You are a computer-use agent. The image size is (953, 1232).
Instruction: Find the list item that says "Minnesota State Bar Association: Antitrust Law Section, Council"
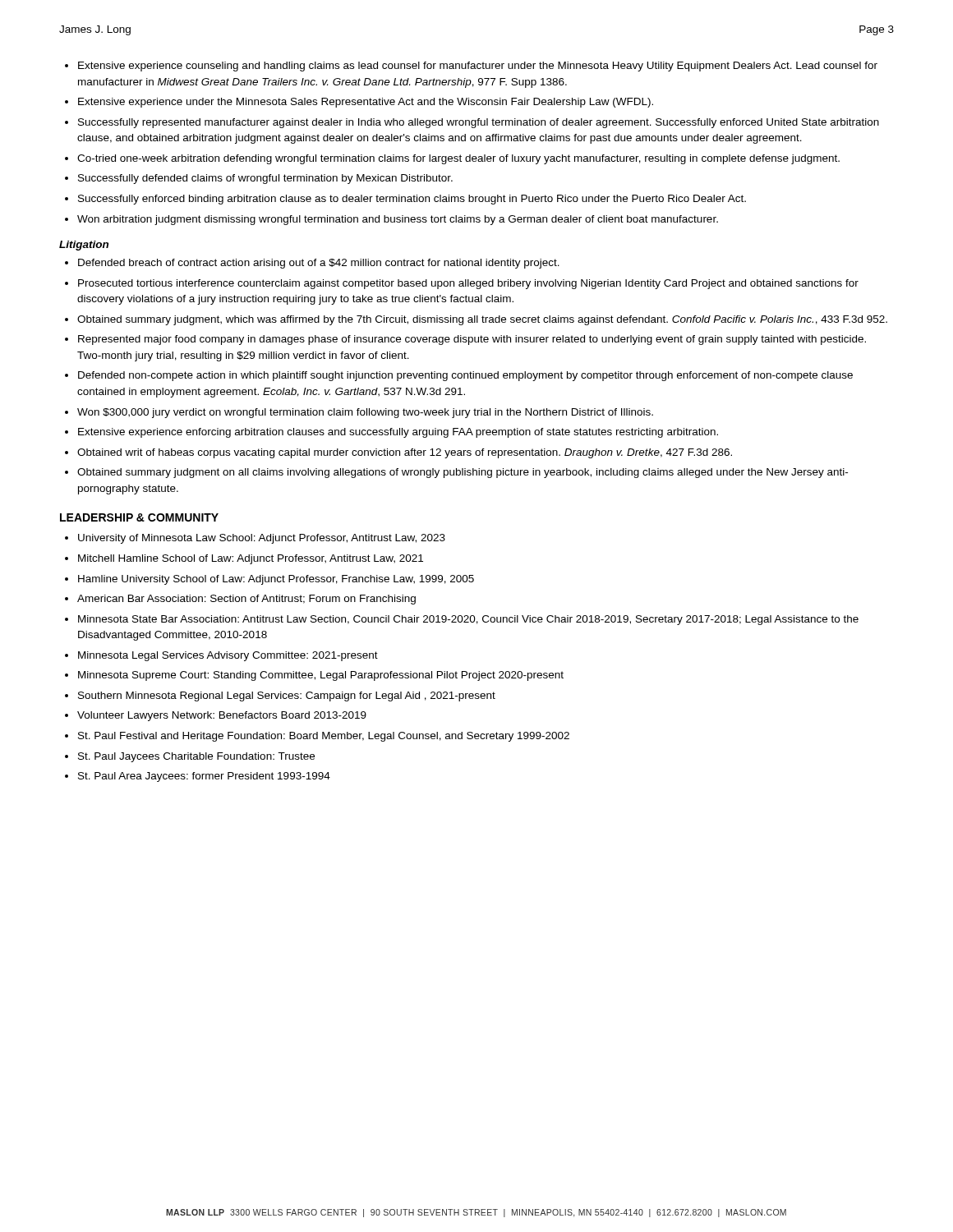point(468,627)
